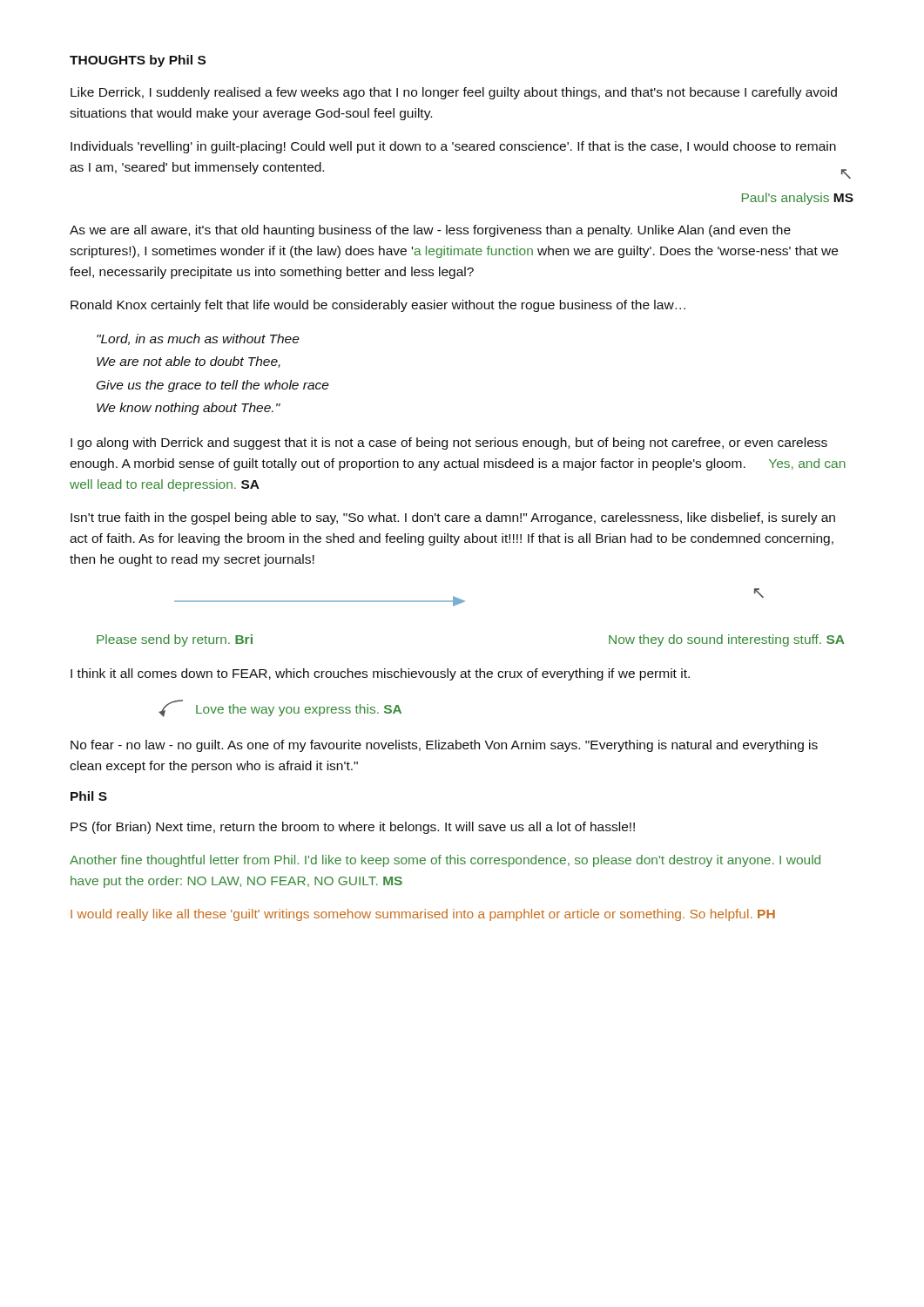Image resolution: width=924 pixels, height=1307 pixels.
Task: Find the block on this page that starts "As we are all aware, it's that old"
Action: pyautogui.click(x=454, y=251)
